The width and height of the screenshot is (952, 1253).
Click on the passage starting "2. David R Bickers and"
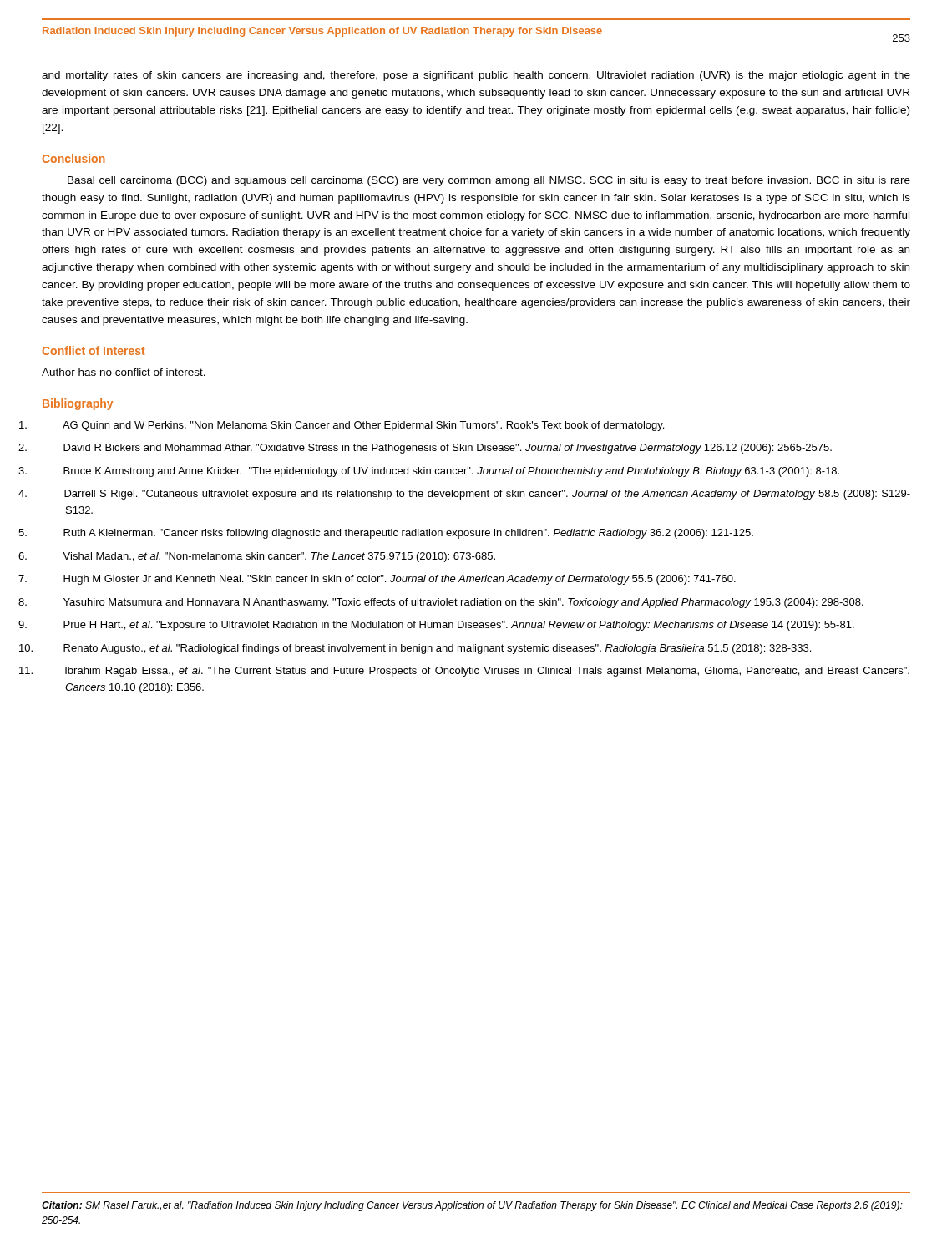click(x=437, y=448)
